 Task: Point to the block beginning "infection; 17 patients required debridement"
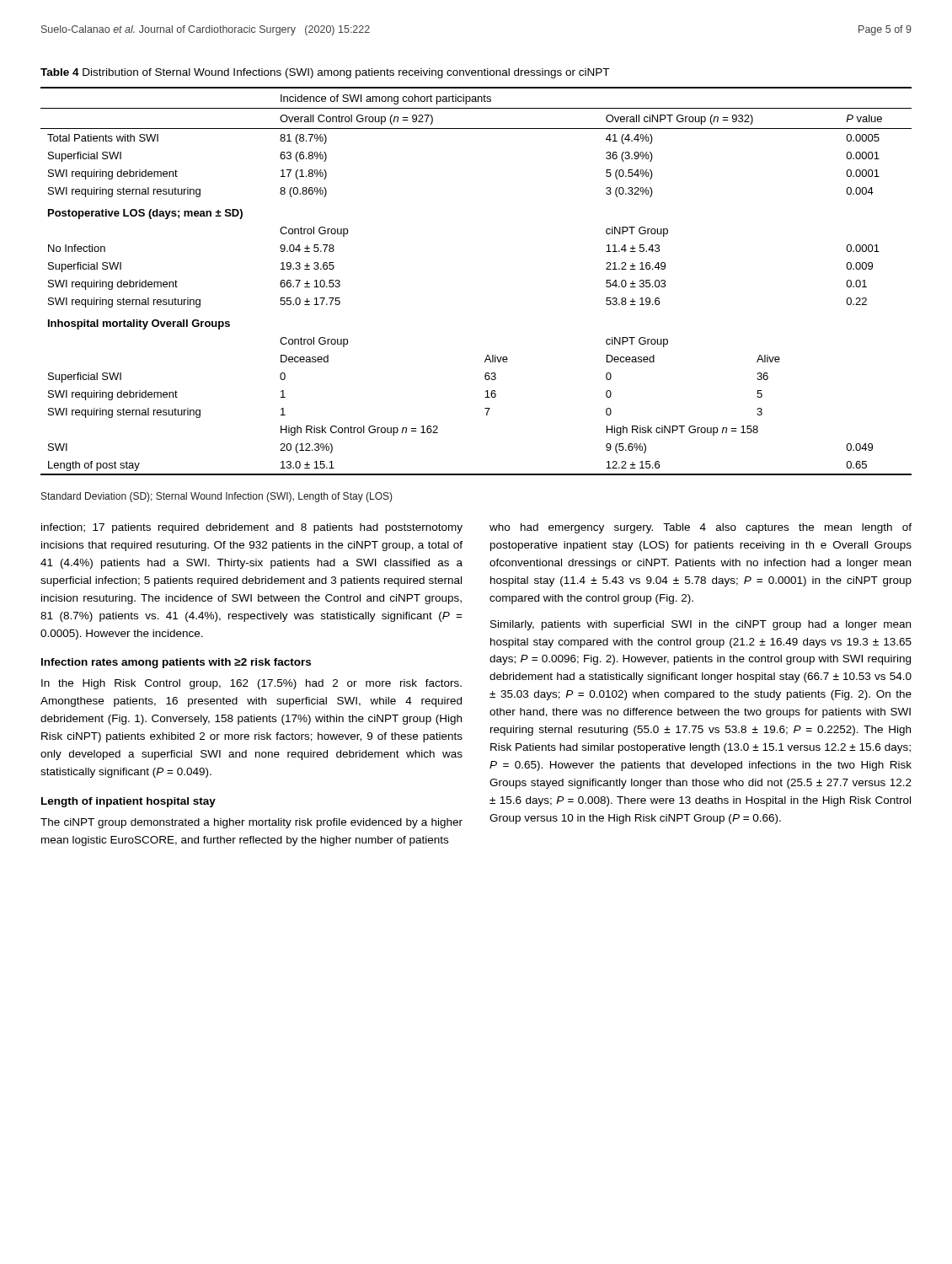coord(251,581)
